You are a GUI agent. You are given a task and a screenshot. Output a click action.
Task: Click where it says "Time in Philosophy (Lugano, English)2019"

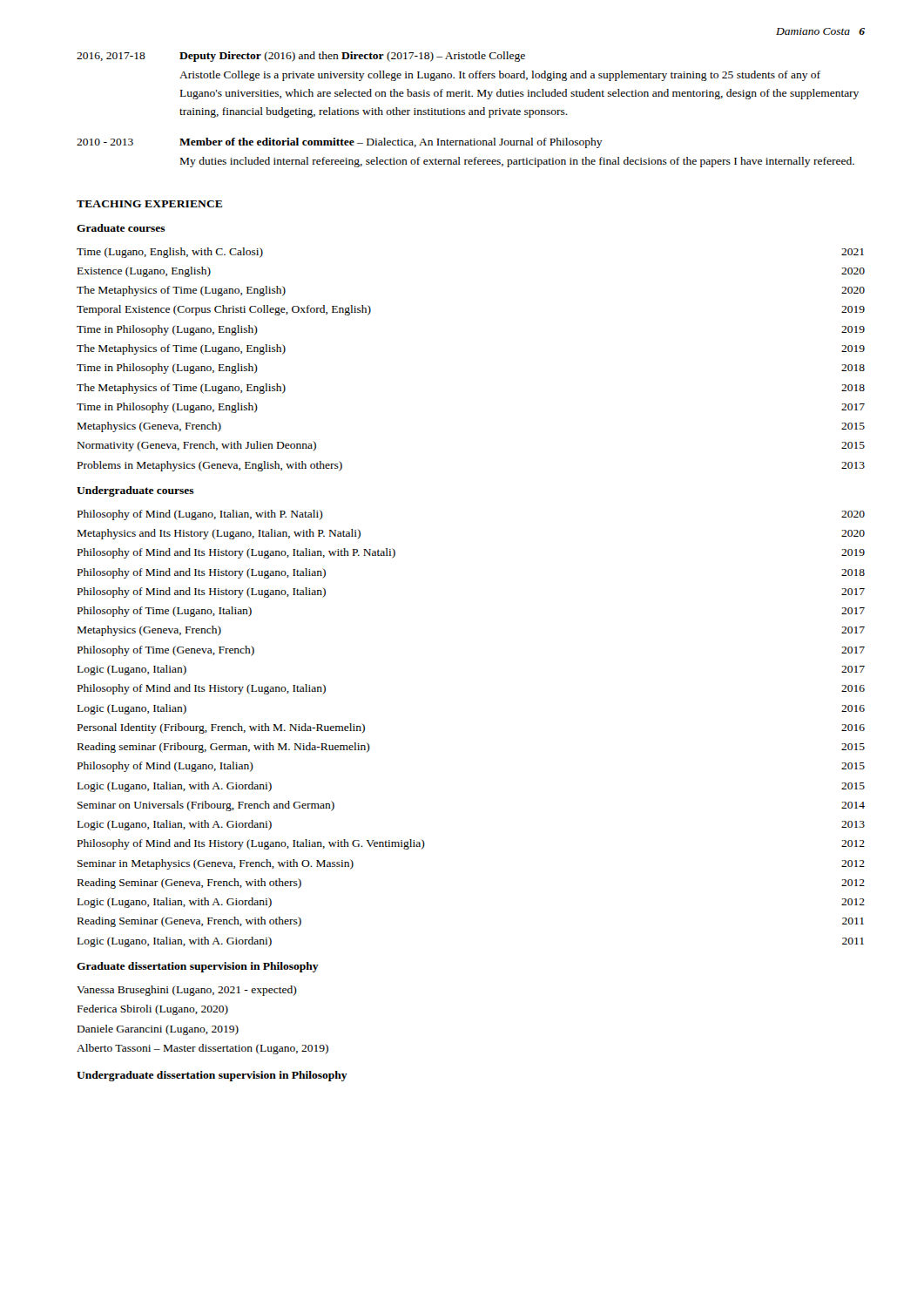(162, 330)
